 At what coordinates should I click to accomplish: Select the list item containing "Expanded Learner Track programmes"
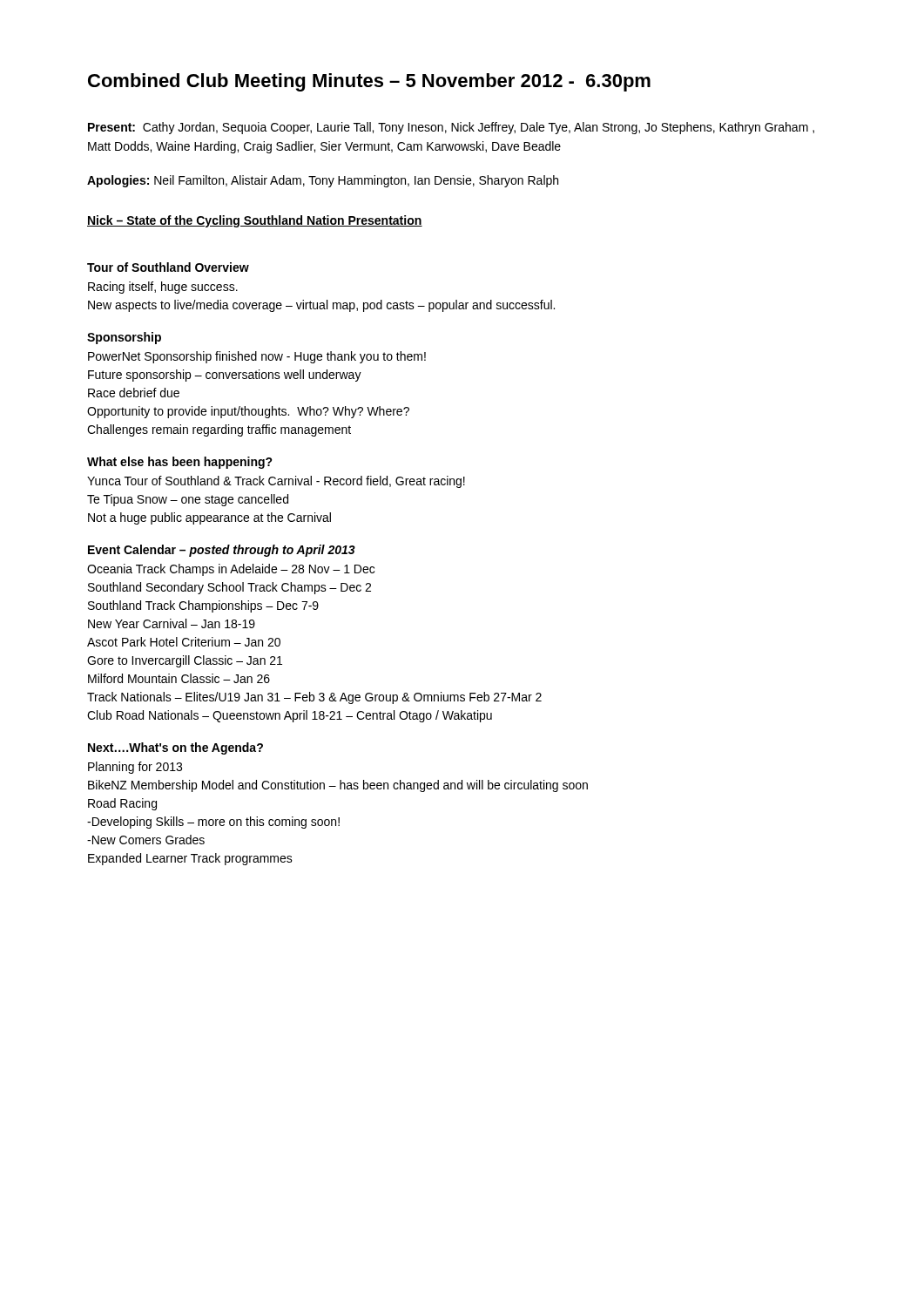(190, 858)
